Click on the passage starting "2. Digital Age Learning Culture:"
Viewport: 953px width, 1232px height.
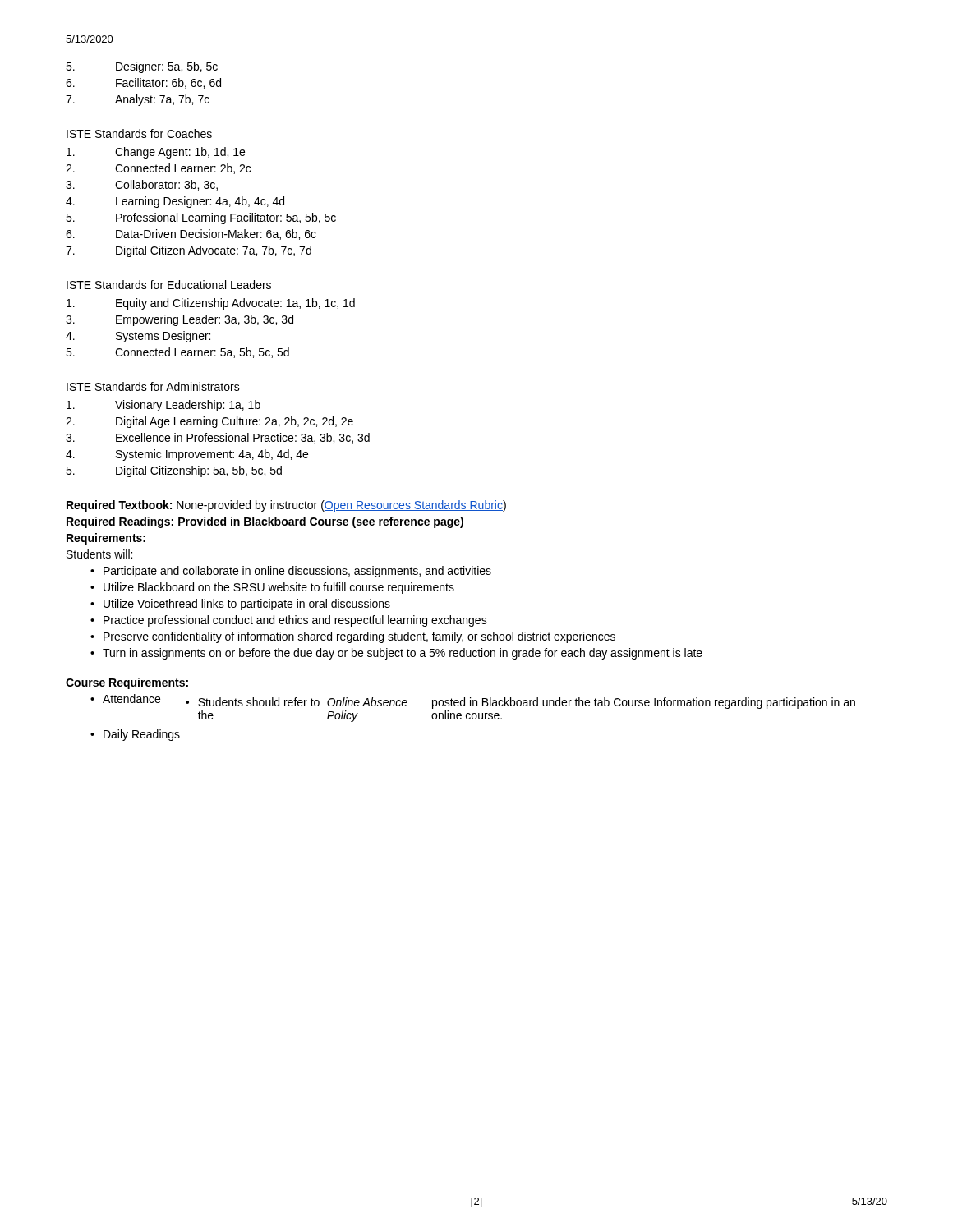coord(209,422)
